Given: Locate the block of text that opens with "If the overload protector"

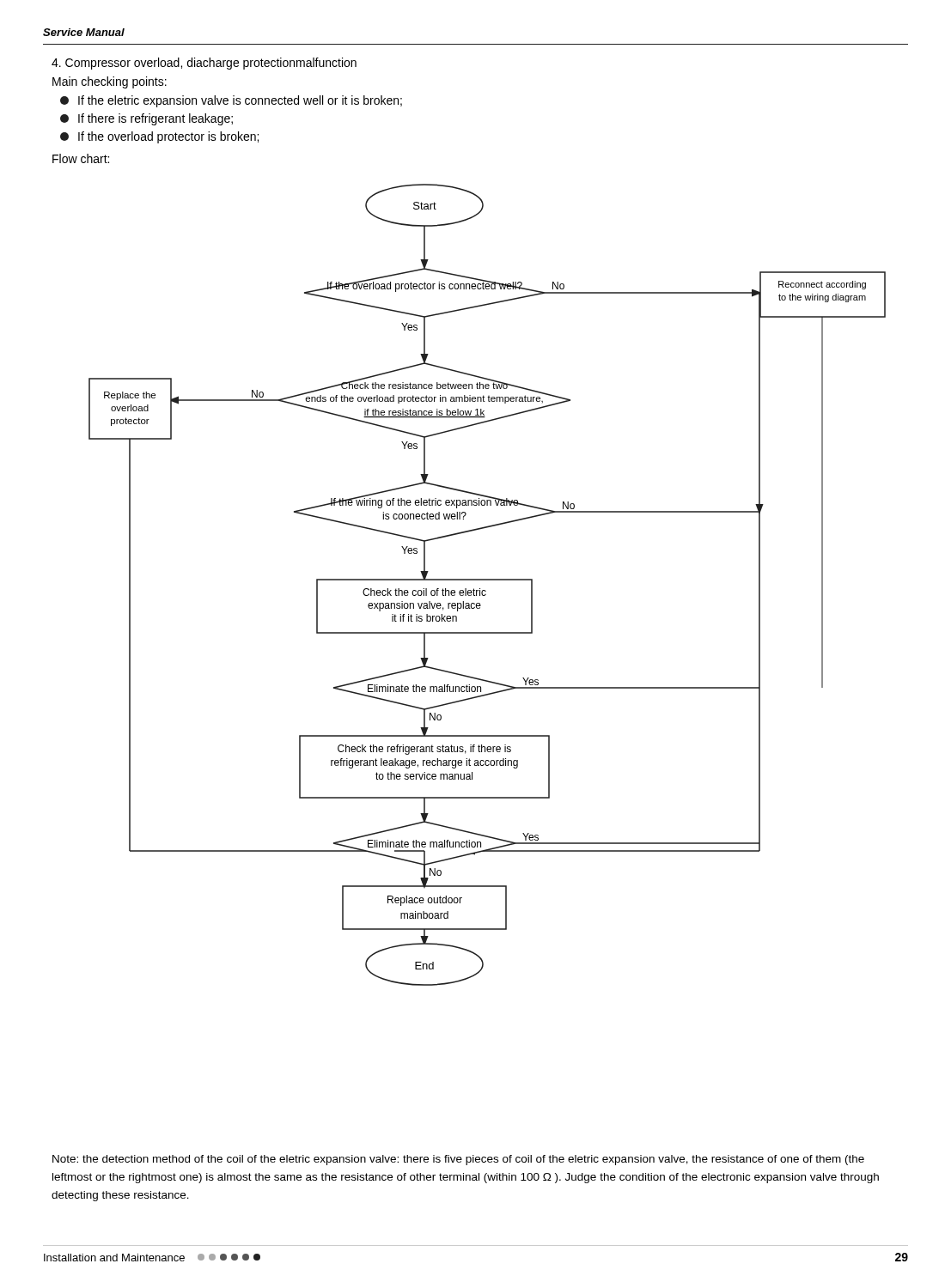Looking at the screenshot, I should (x=160, y=137).
